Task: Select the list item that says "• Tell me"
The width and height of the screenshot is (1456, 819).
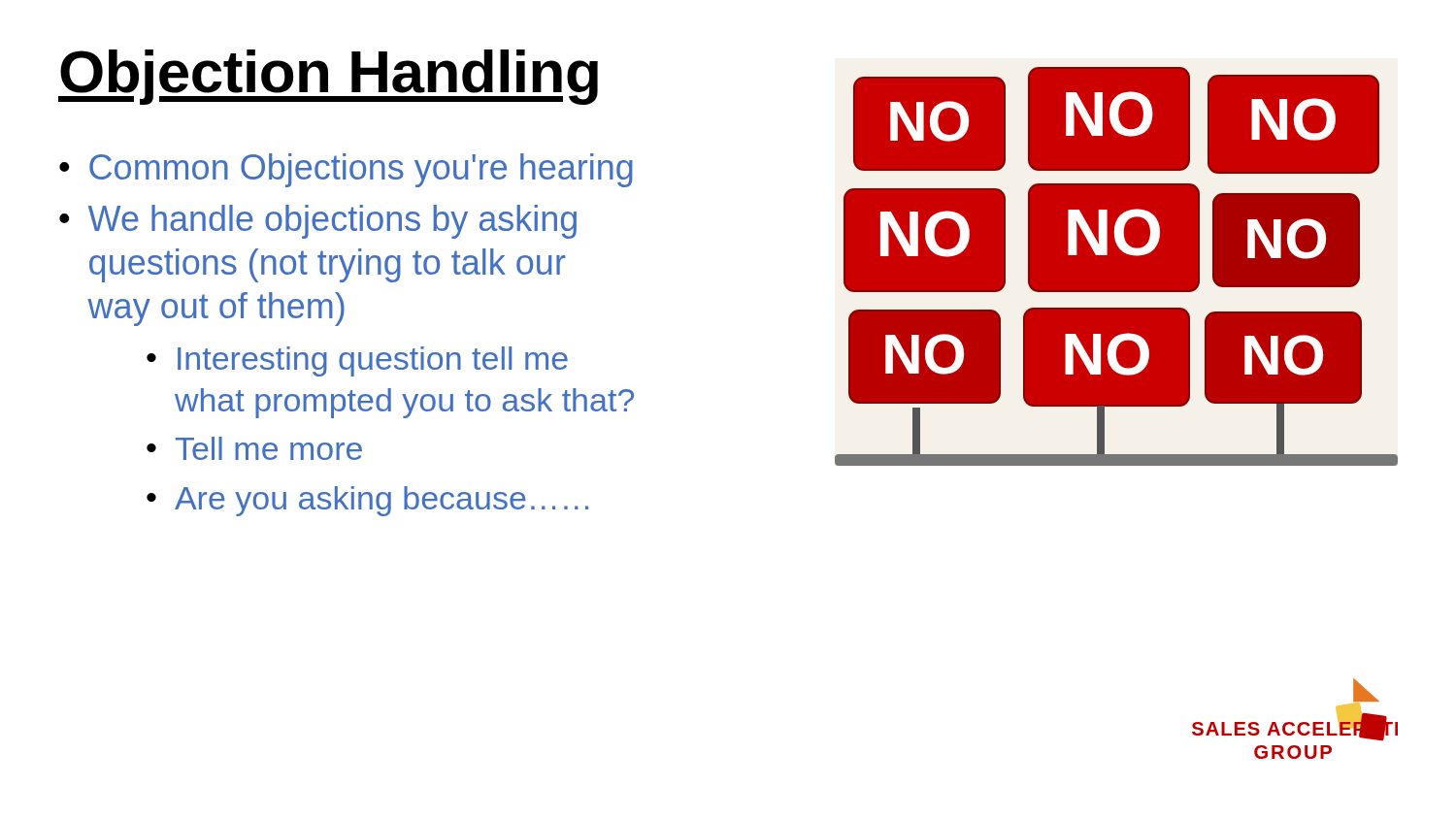Action: [255, 449]
